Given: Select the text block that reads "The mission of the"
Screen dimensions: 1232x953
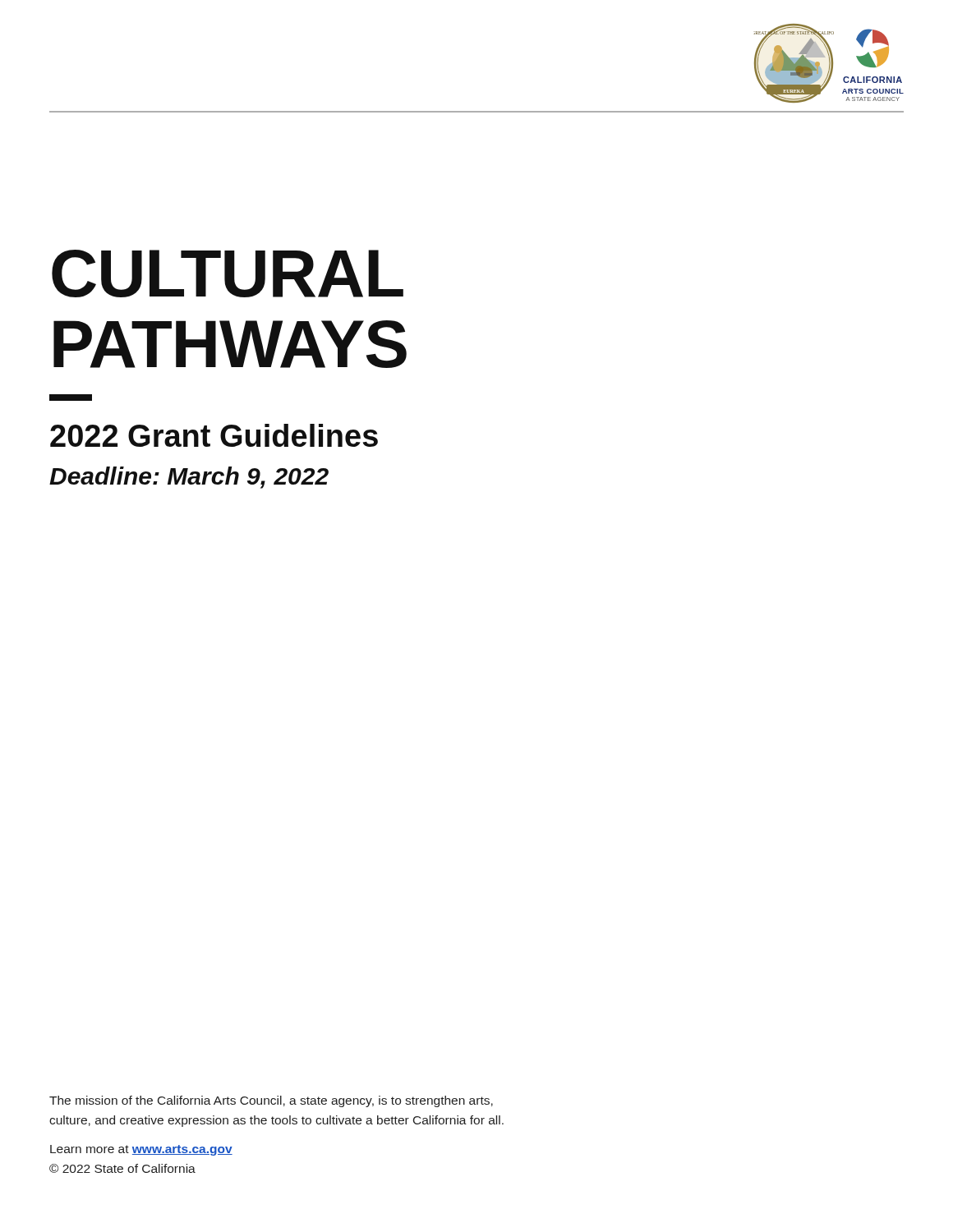Looking at the screenshot, I should [476, 1110].
